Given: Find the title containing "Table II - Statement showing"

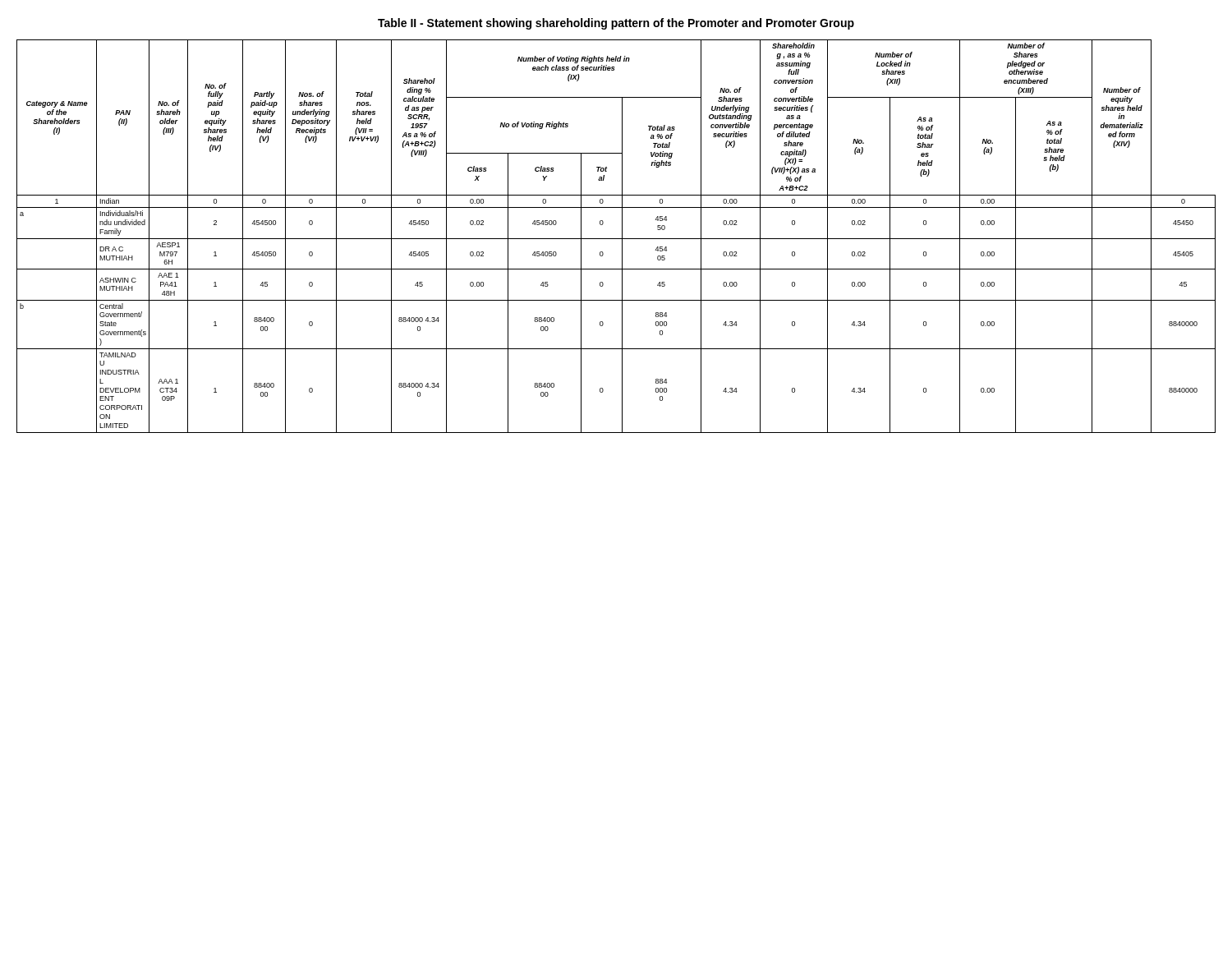Looking at the screenshot, I should [x=616, y=23].
